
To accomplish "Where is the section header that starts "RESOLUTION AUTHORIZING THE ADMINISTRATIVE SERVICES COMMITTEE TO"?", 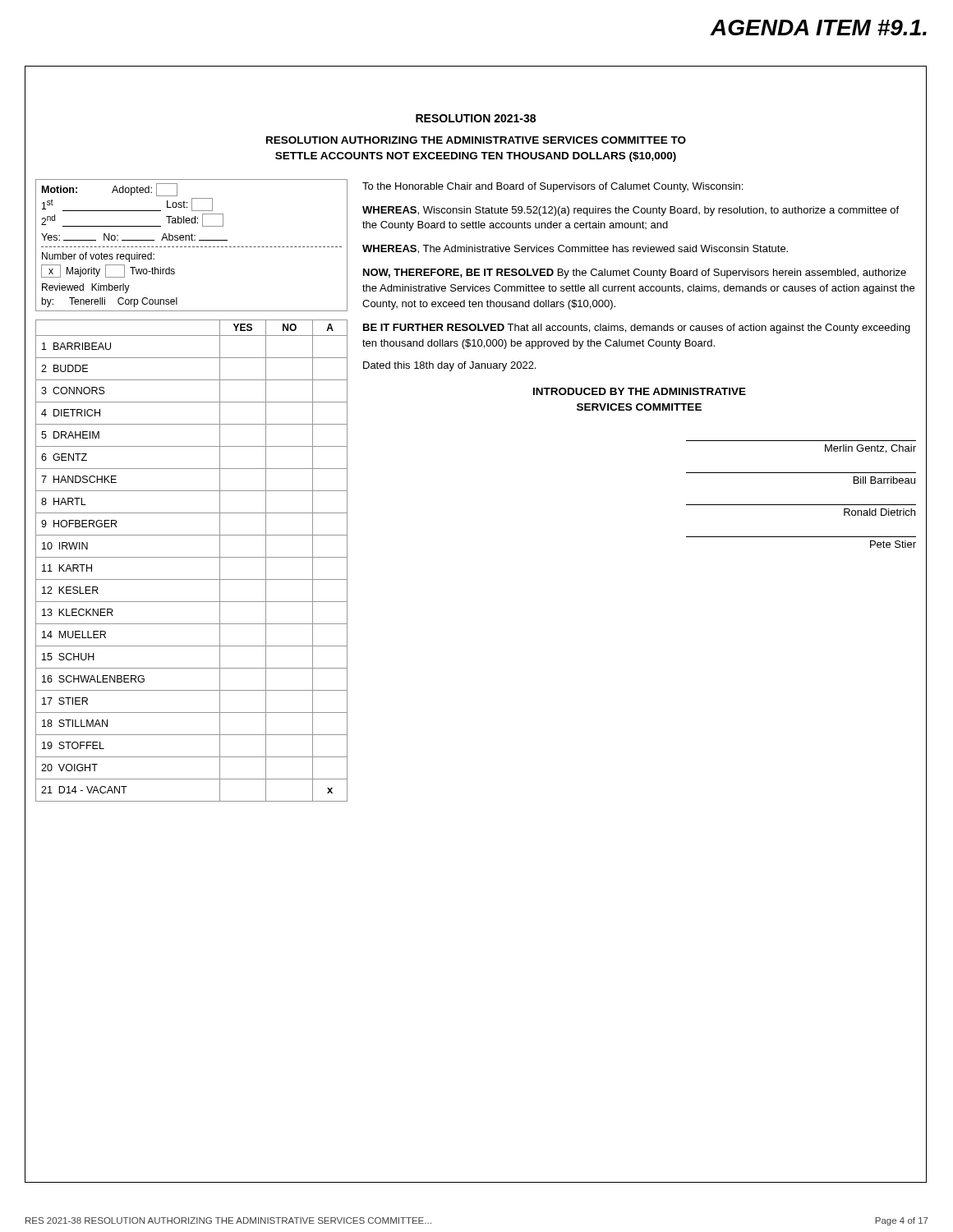I will (x=476, y=148).
